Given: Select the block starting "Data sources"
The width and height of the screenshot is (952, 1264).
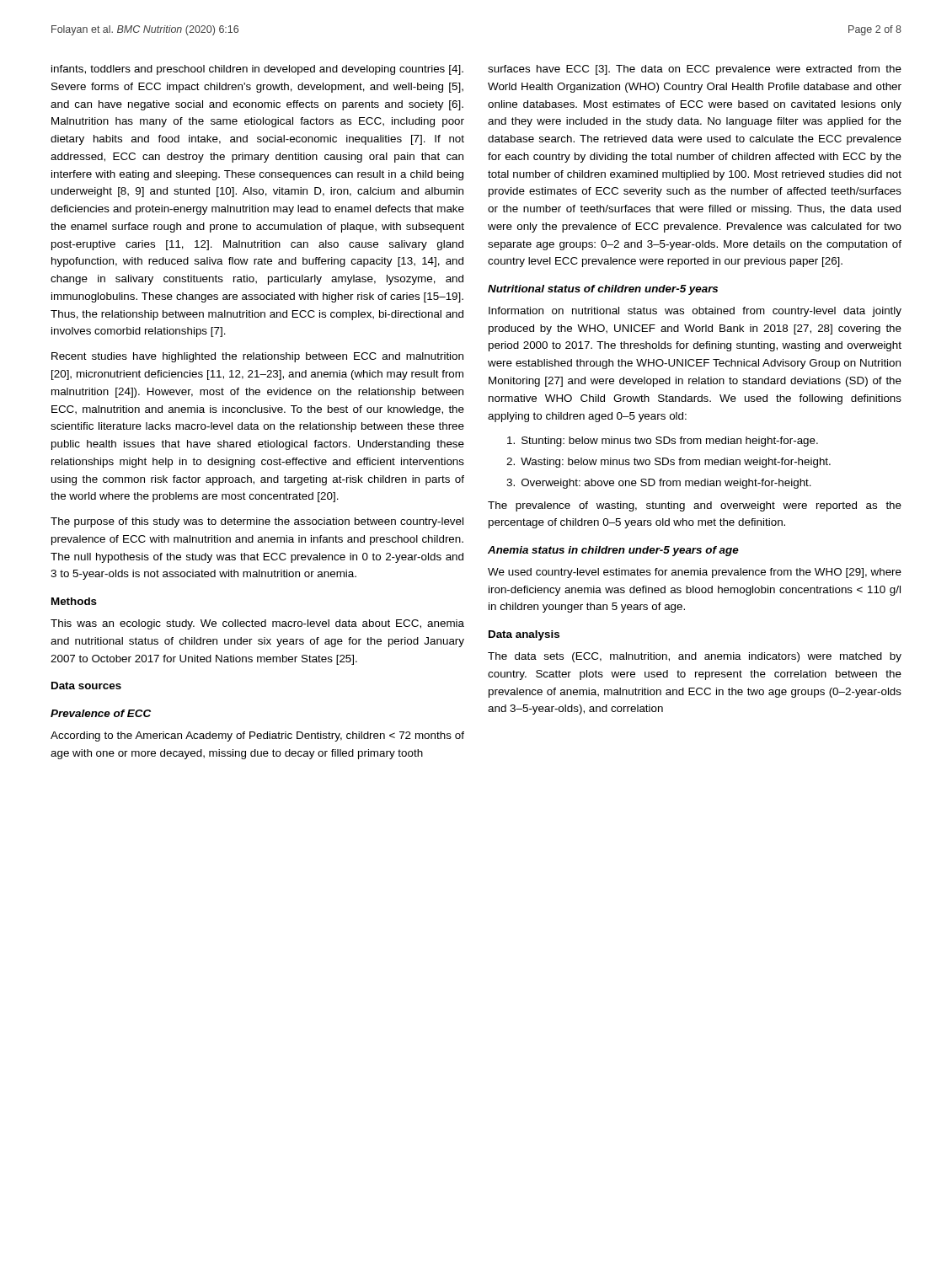Looking at the screenshot, I should [x=86, y=686].
